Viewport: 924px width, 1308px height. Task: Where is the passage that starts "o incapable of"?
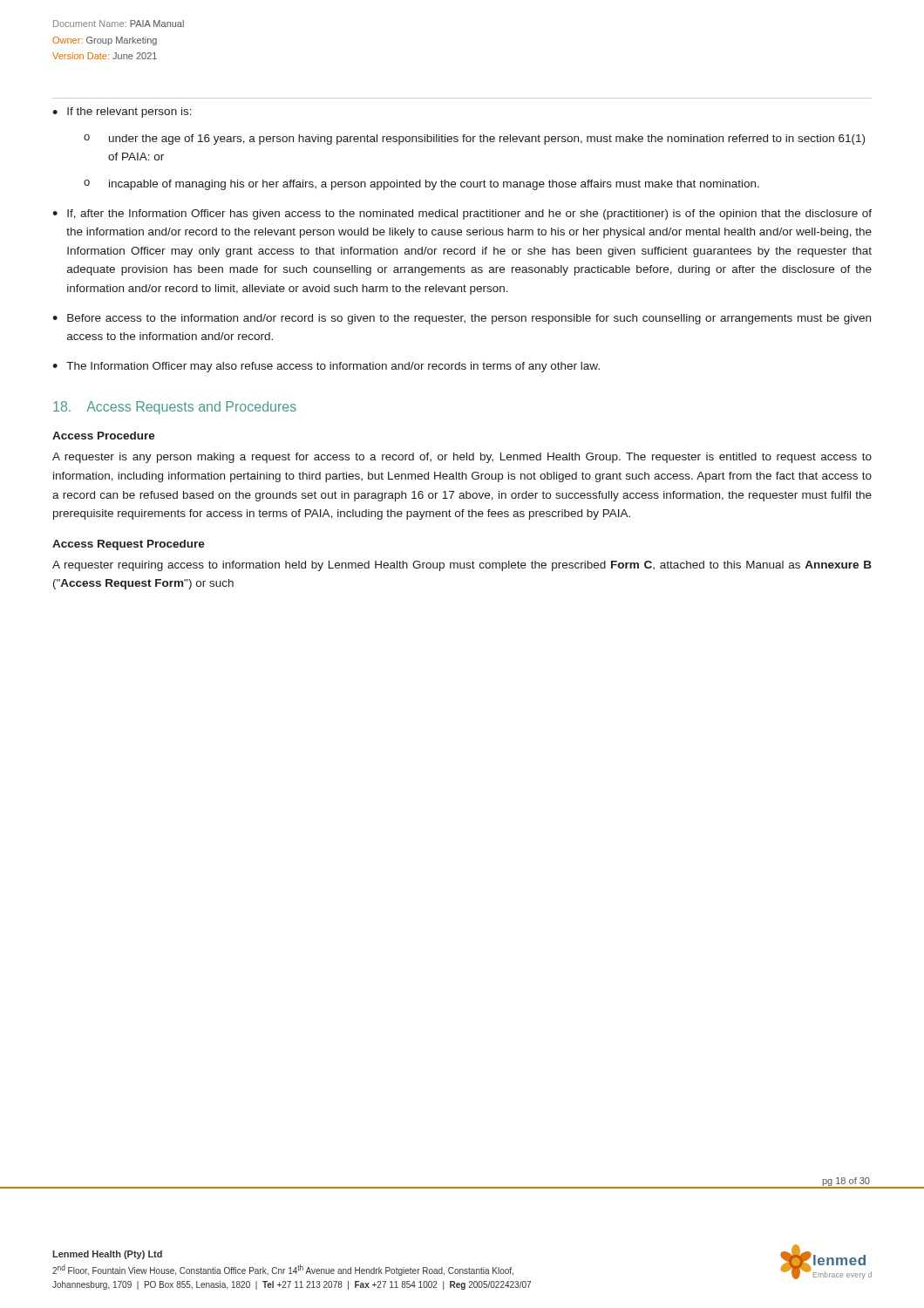(x=422, y=184)
